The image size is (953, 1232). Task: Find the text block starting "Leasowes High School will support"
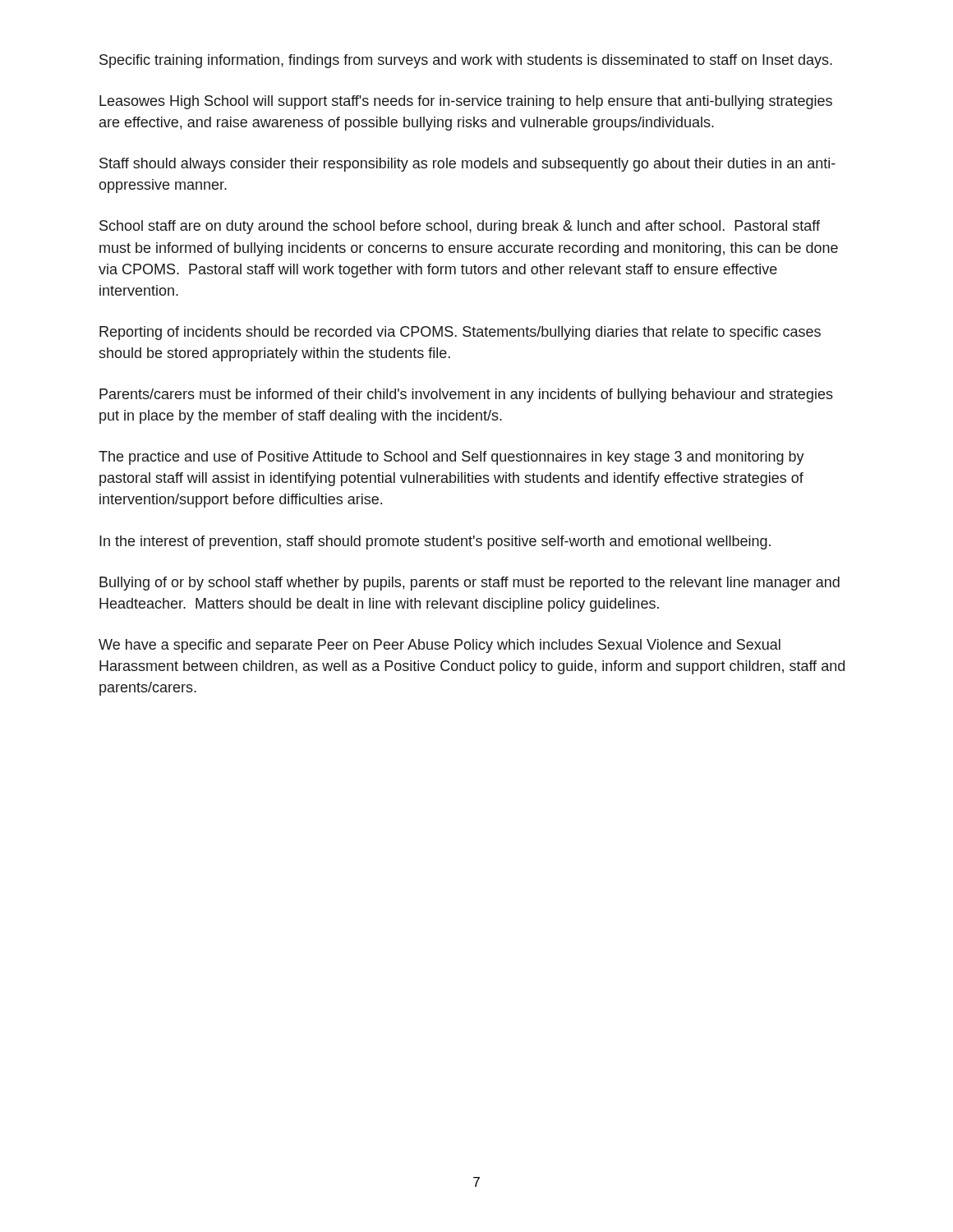pos(466,112)
